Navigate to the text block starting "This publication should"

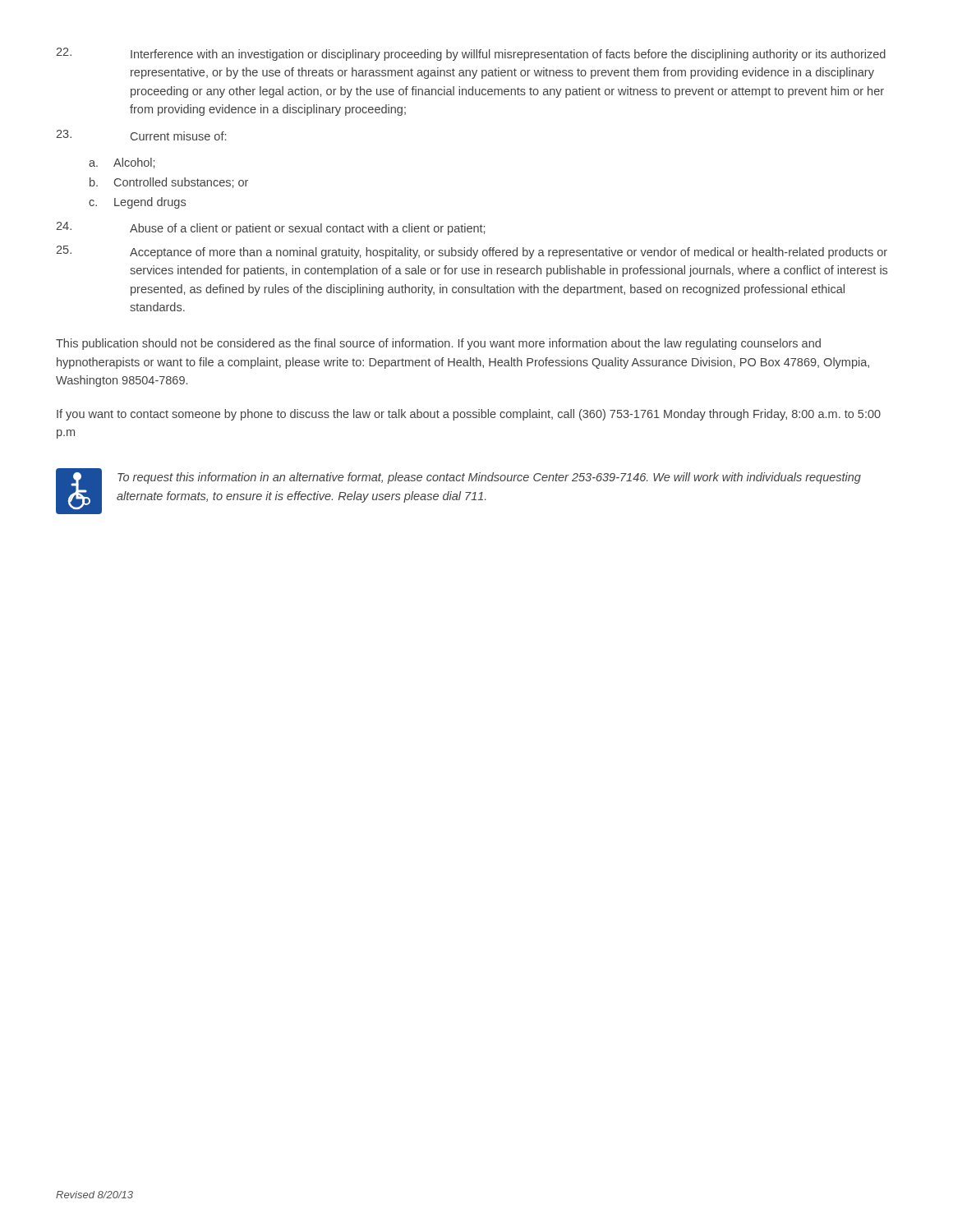pos(463,362)
